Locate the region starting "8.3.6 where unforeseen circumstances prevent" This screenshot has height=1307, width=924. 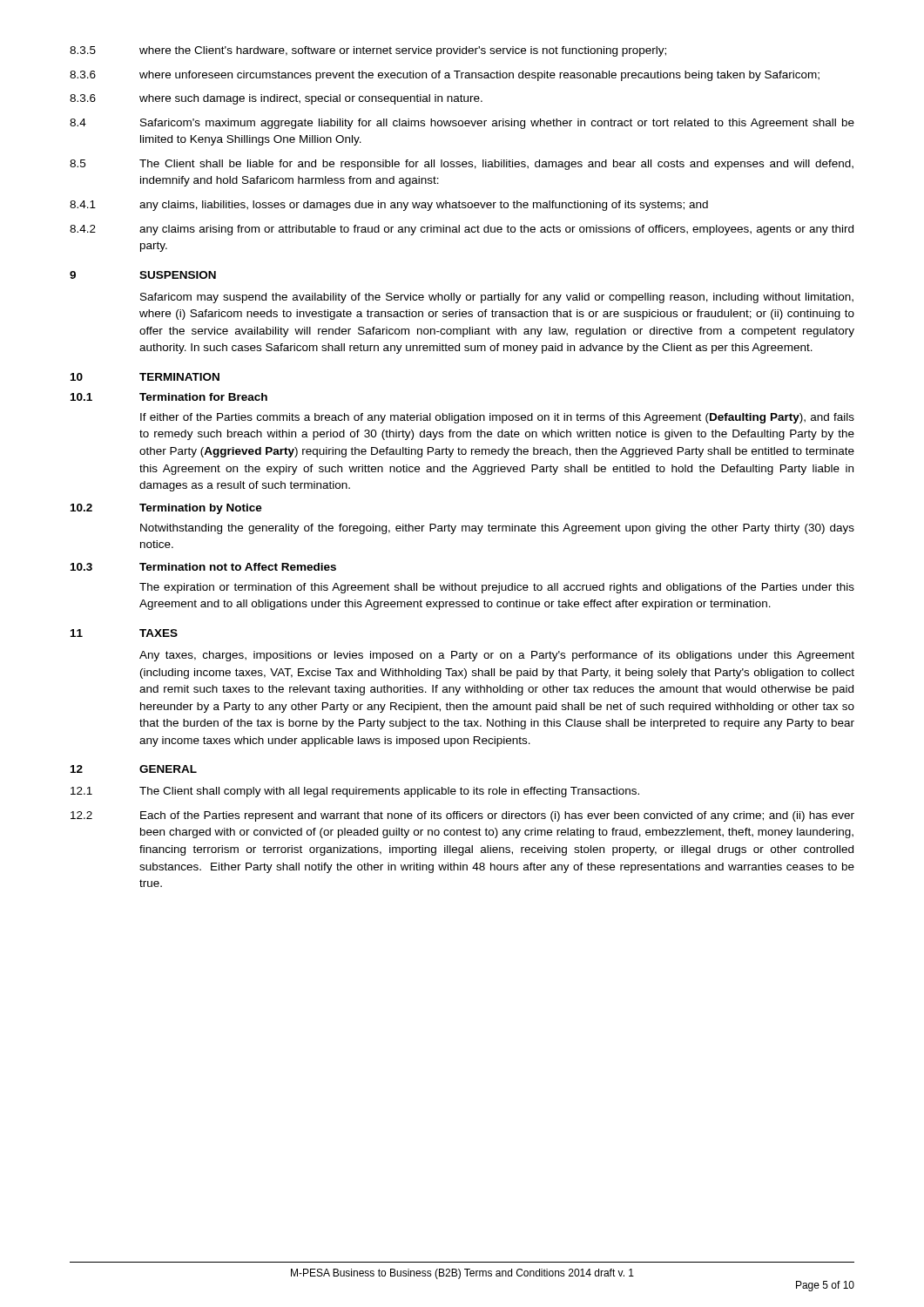tap(462, 74)
